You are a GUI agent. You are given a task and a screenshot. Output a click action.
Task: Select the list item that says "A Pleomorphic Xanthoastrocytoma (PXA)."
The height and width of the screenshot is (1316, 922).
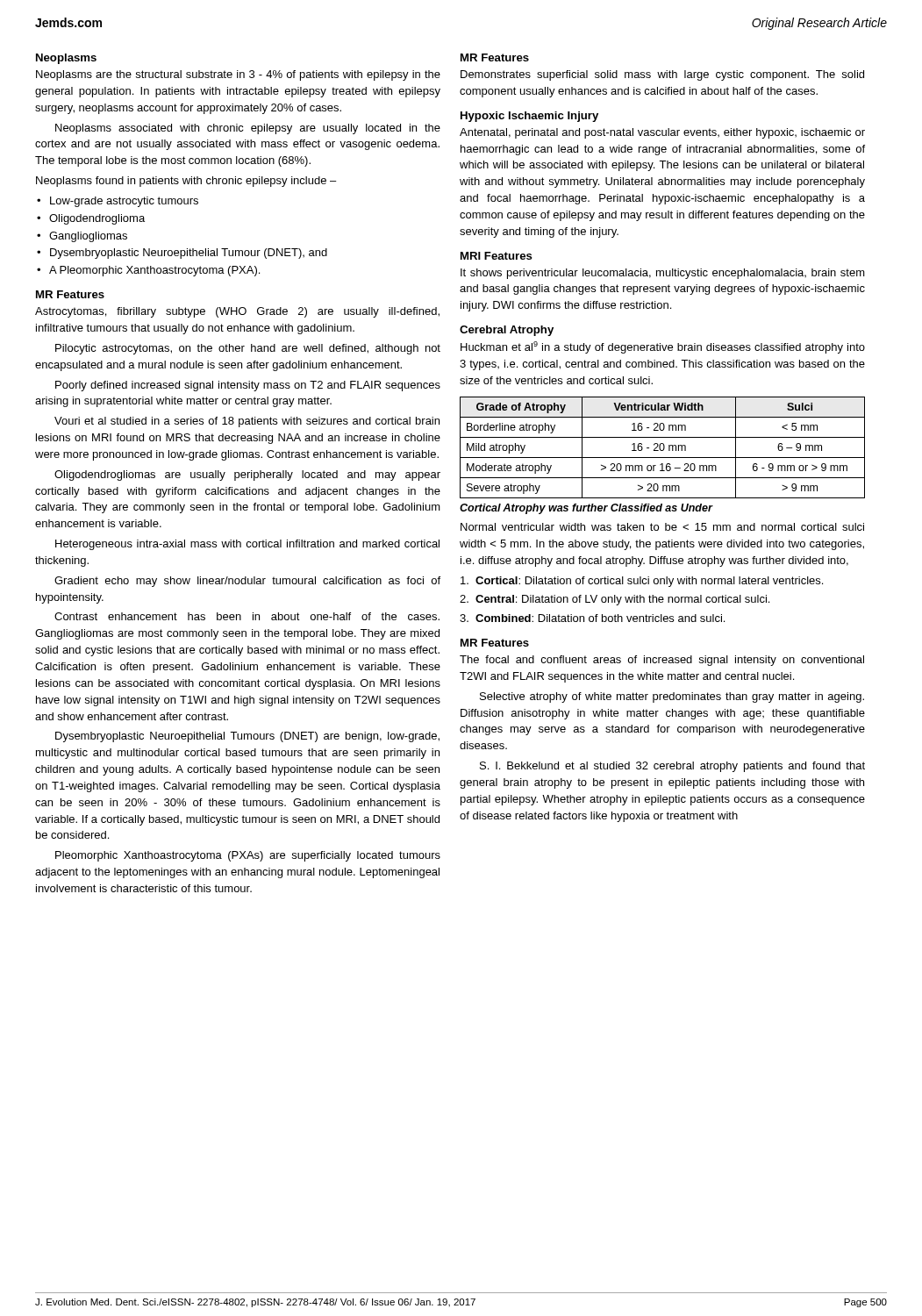click(155, 270)
